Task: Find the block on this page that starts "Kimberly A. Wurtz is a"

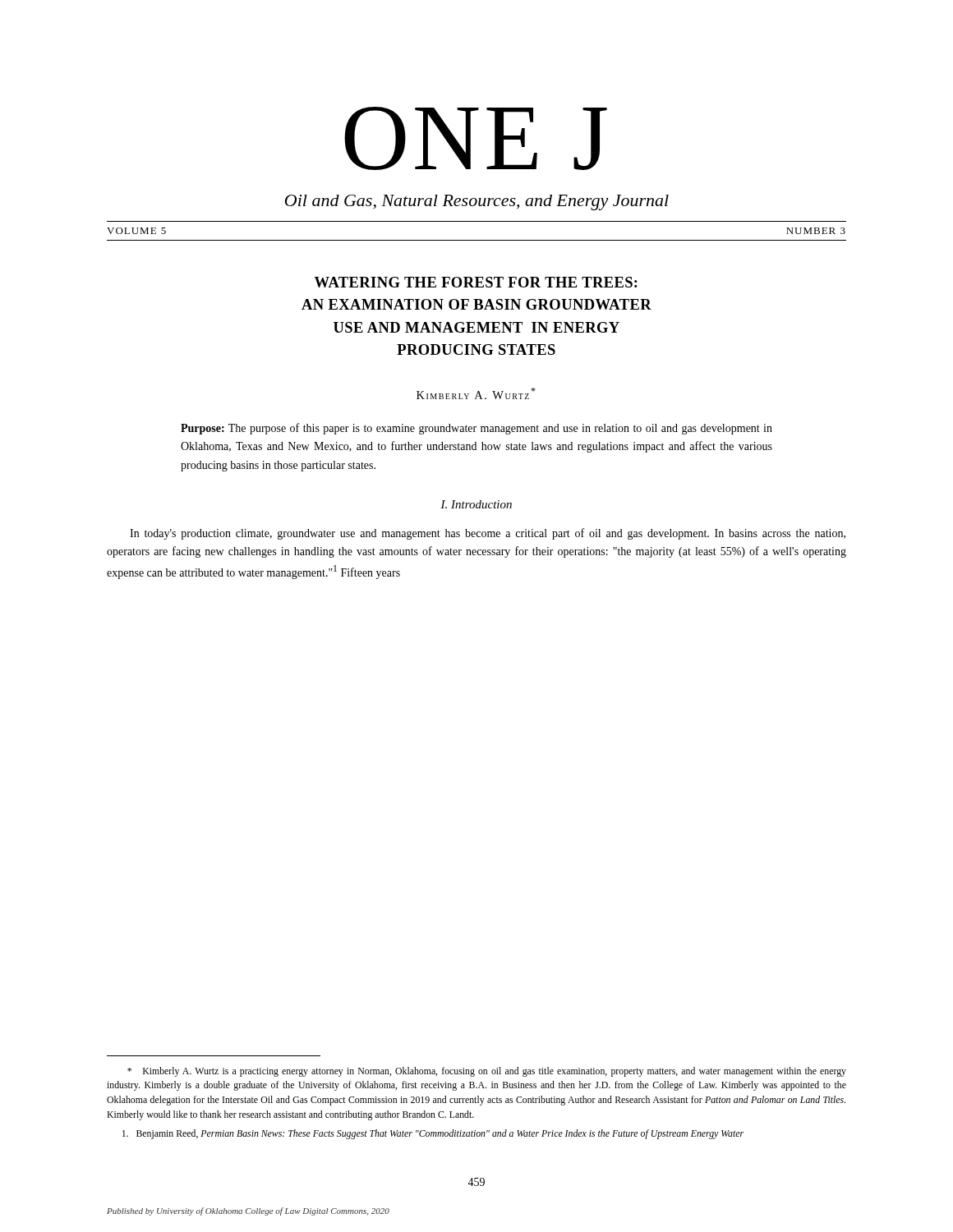Action: click(x=476, y=1092)
